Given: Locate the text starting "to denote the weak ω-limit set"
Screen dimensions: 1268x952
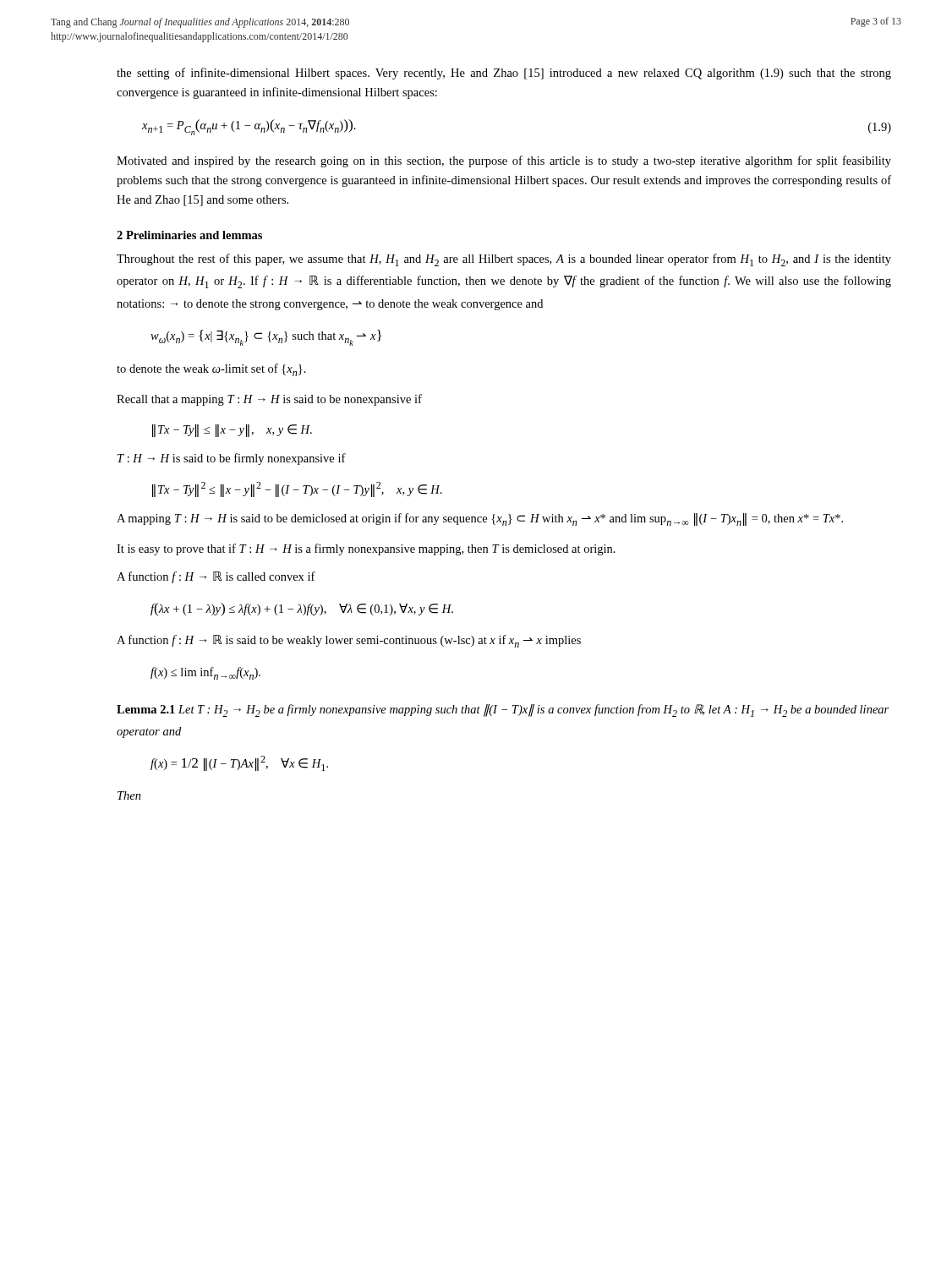Looking at the screenshot, I should coord(212,370).
